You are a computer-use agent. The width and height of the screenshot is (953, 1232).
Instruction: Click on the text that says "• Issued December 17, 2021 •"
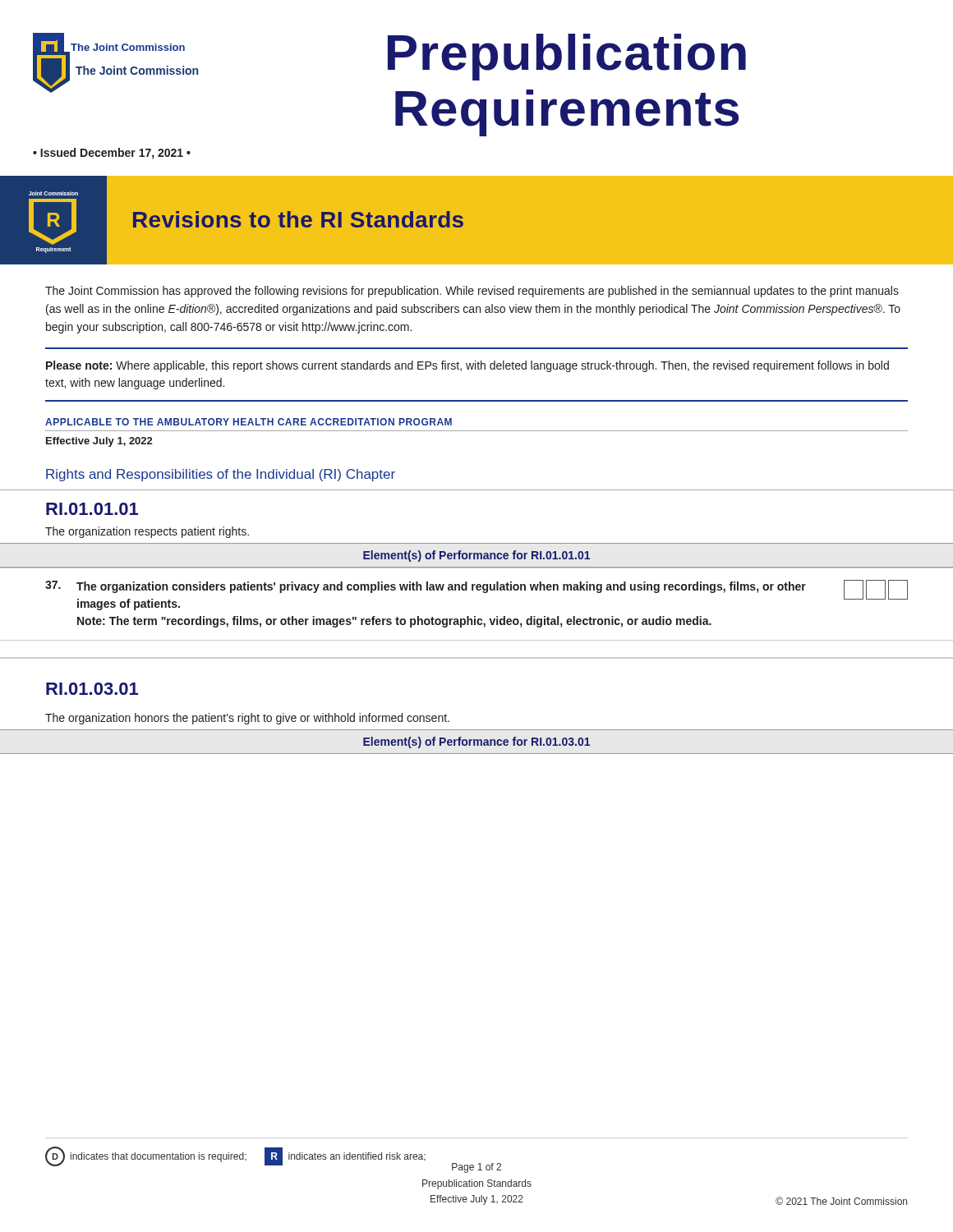click(x=112, y=153)
